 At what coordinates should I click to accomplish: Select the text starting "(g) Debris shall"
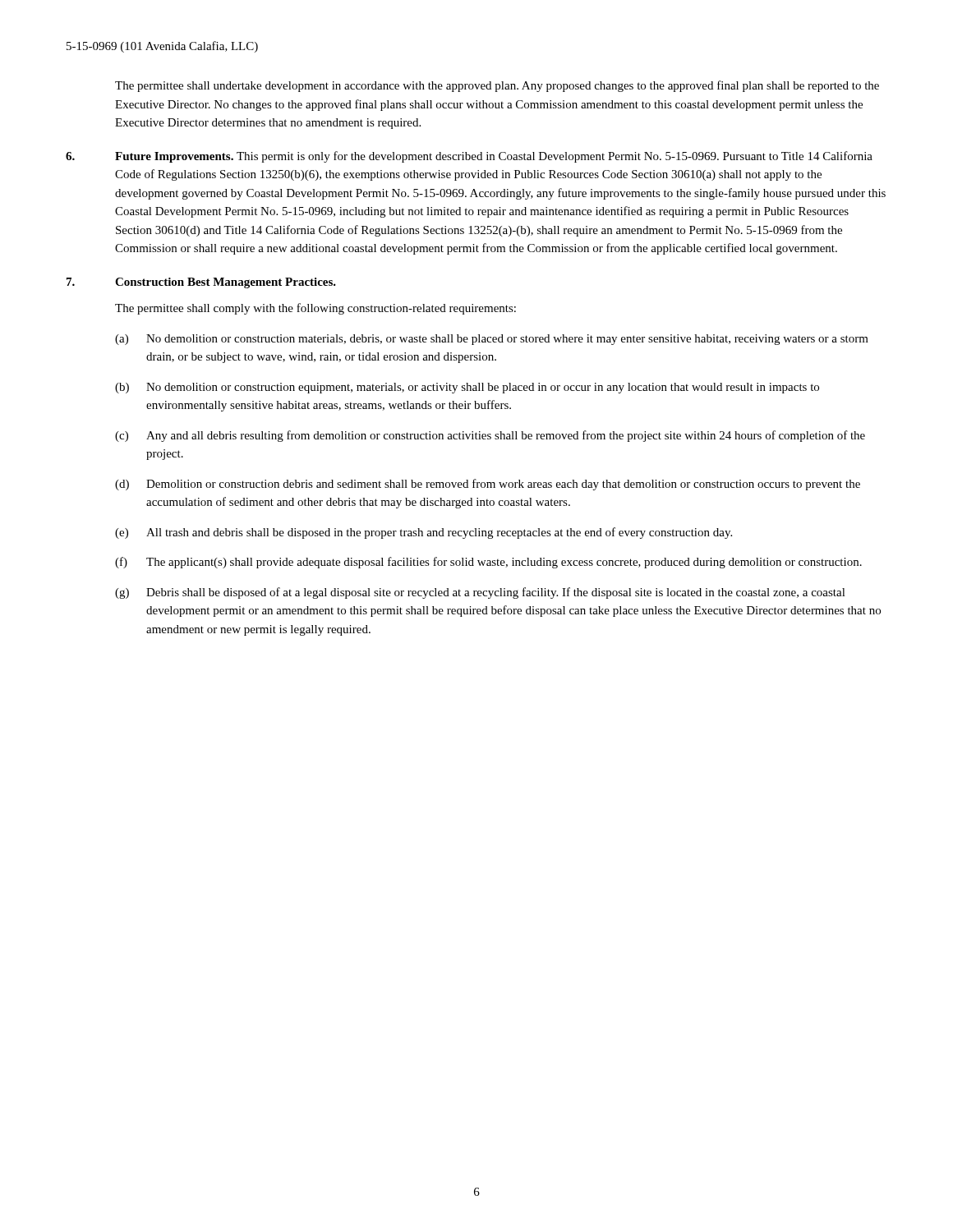pos(501,610)
